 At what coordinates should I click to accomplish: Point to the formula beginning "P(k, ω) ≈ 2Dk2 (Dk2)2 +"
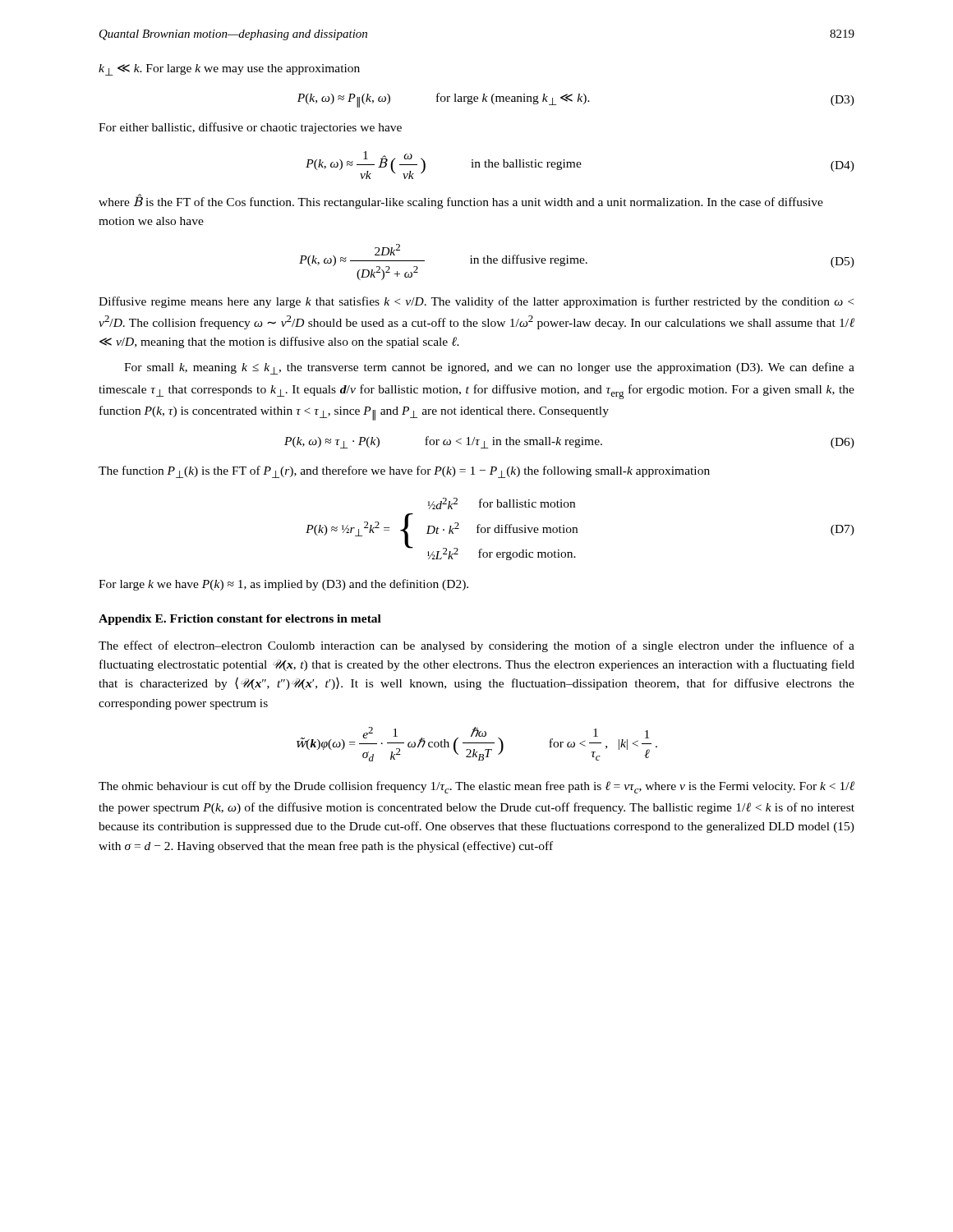(x=476, y=261)
